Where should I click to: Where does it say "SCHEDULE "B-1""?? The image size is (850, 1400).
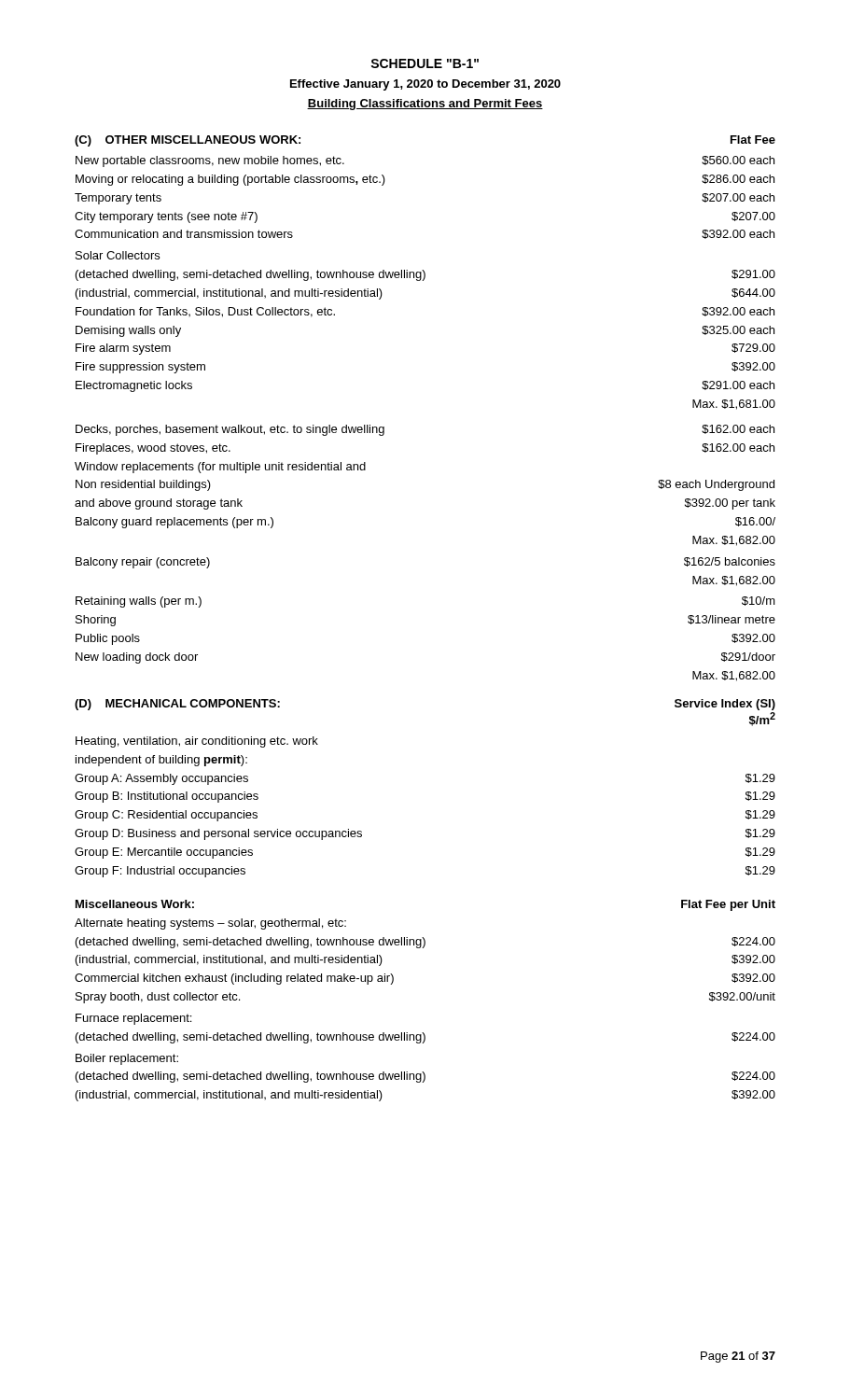click(425, 63)
